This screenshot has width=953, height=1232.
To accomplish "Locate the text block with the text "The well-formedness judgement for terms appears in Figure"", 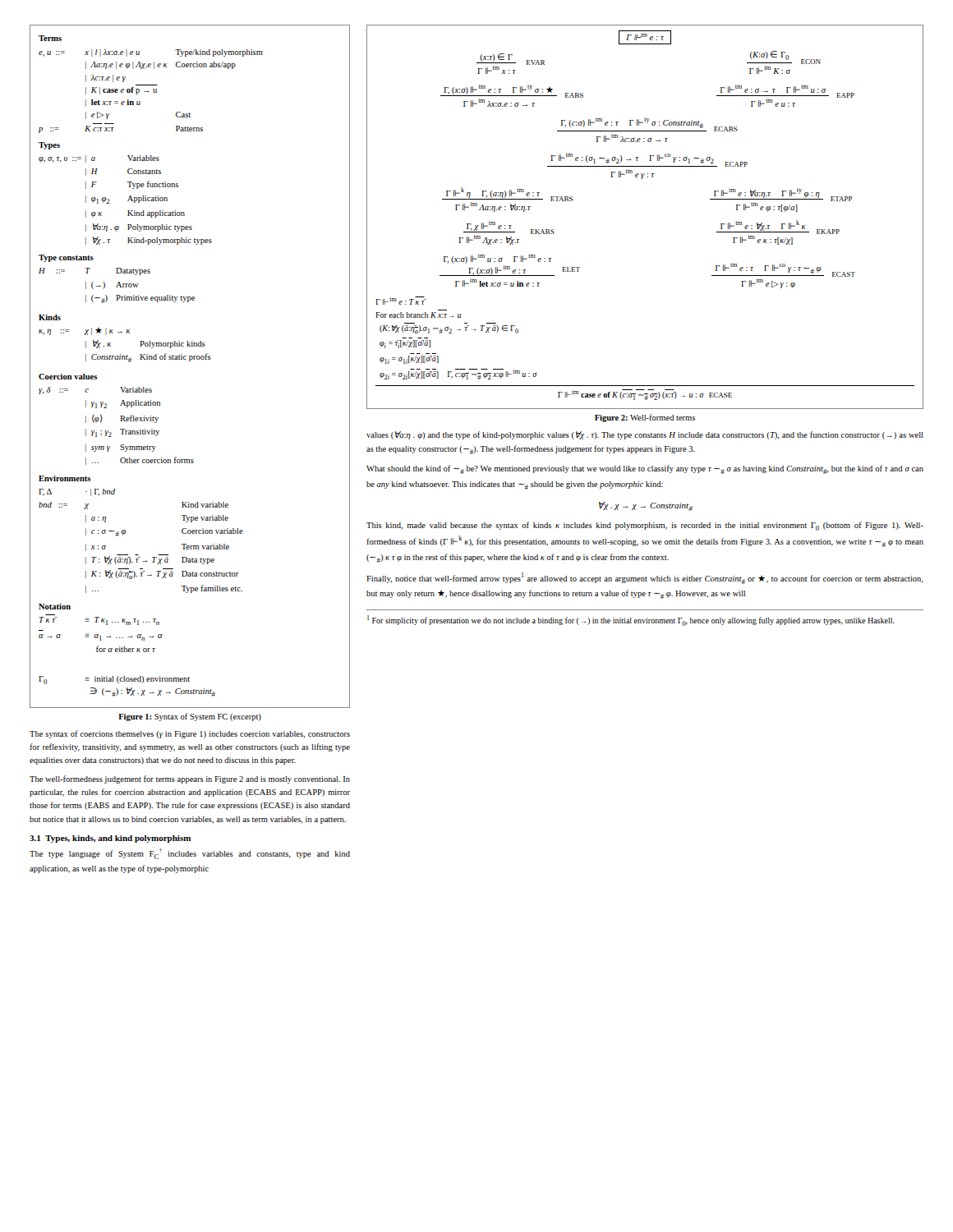I will click(x=190, y=799).
